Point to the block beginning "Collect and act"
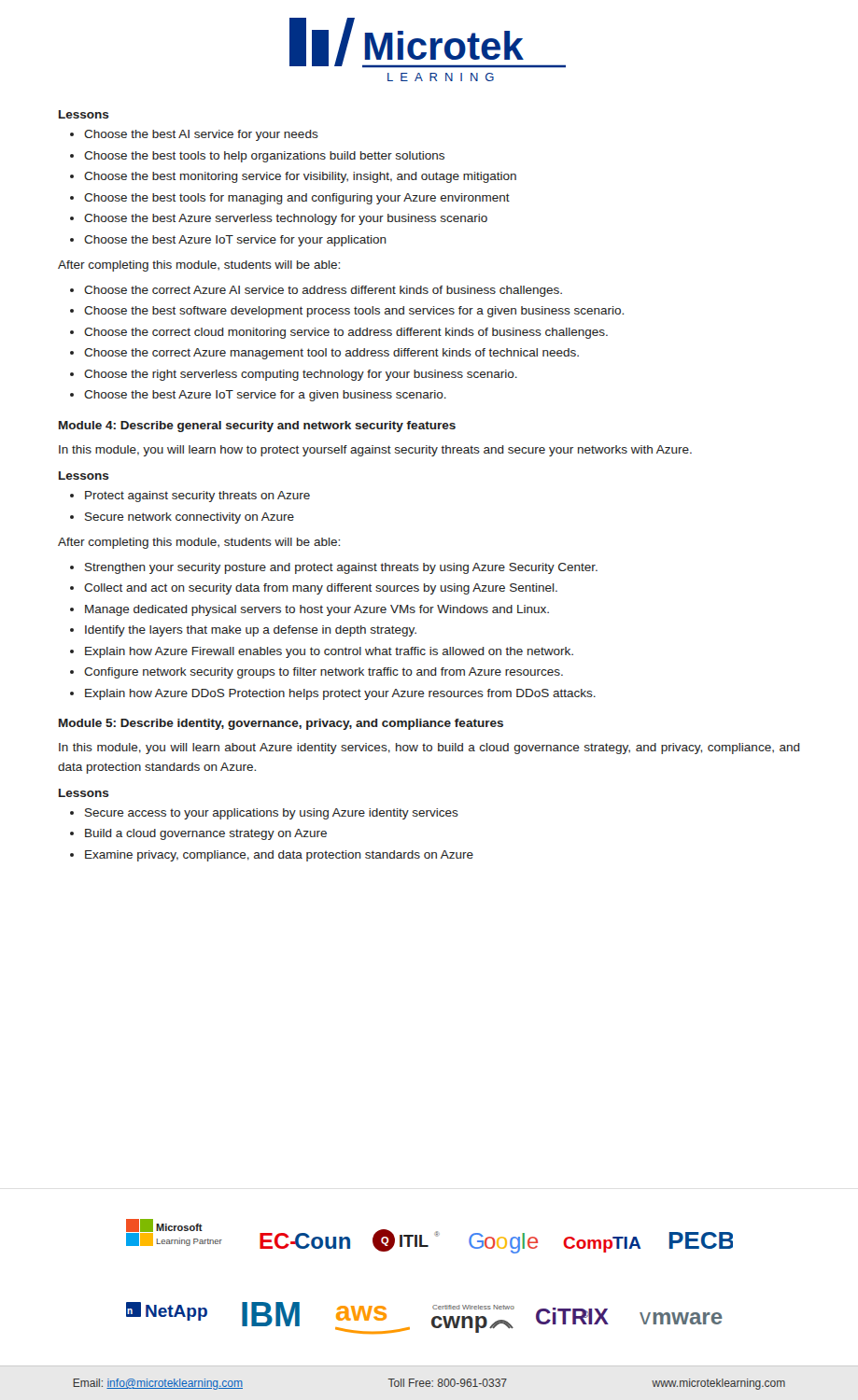 (x=321, y=588)
